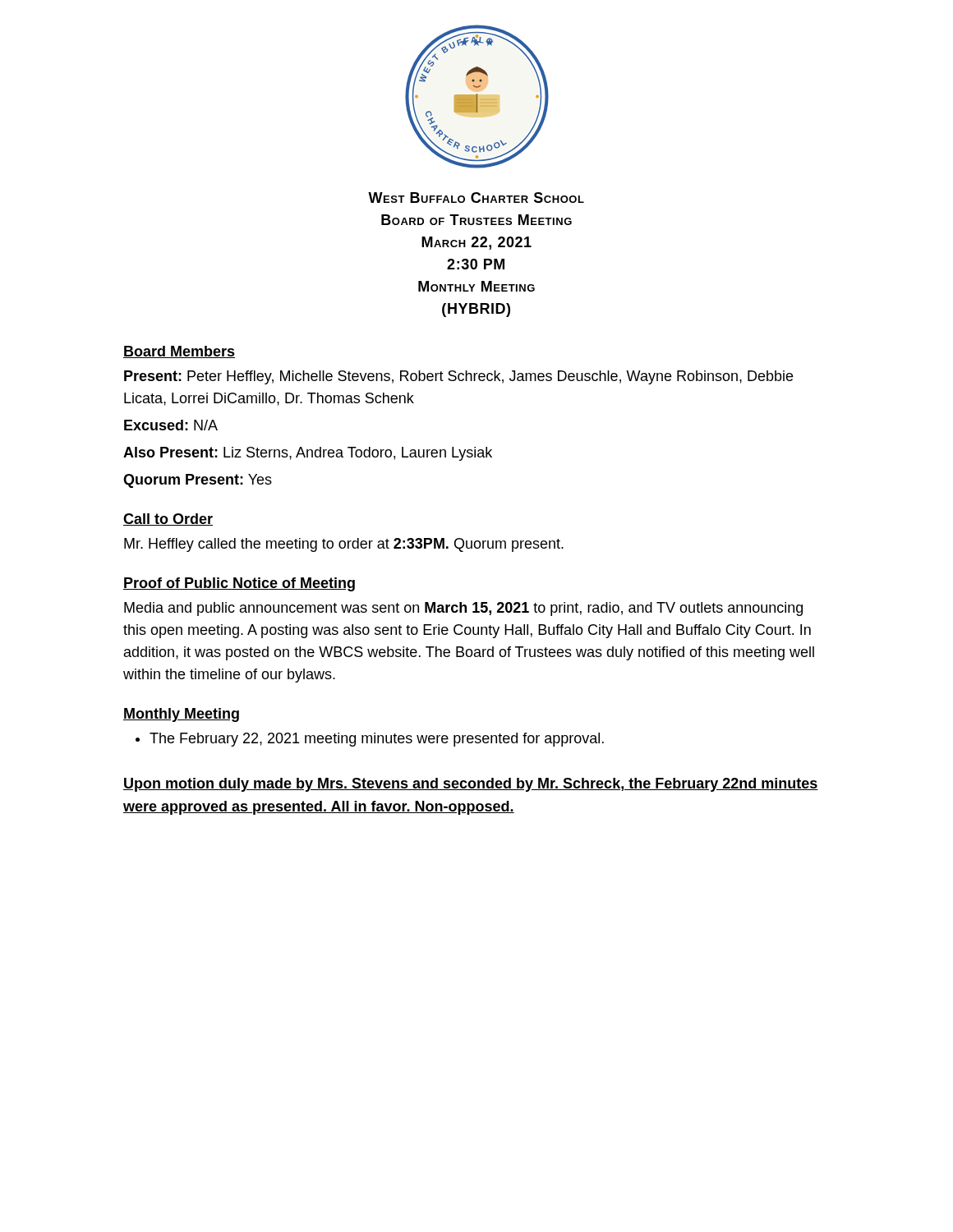Point to the passage starting "The February 22, 2021"
953x1232 pixels.
pos(377,738)
